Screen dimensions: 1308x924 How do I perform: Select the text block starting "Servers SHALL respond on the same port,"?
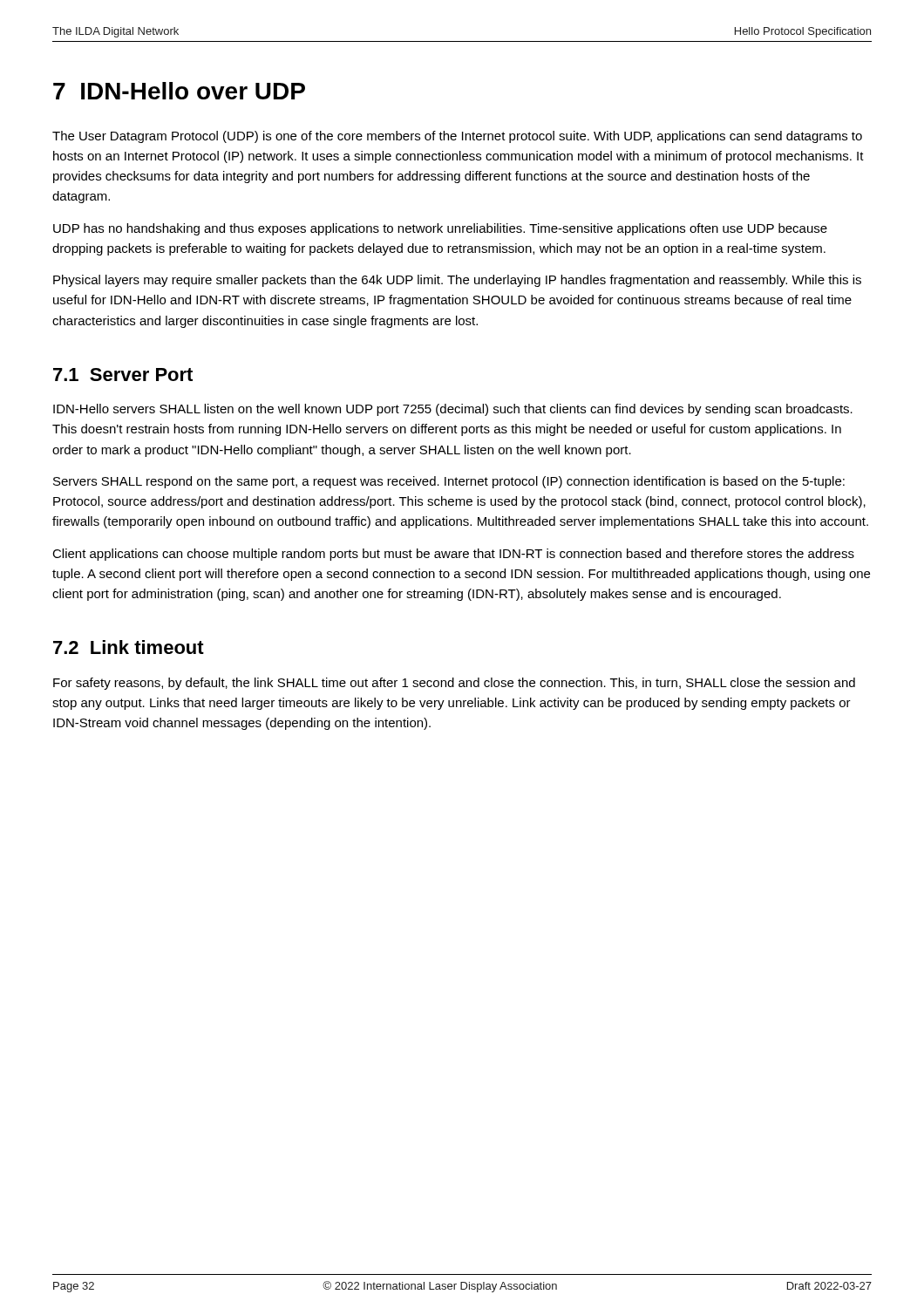point(461,501)
